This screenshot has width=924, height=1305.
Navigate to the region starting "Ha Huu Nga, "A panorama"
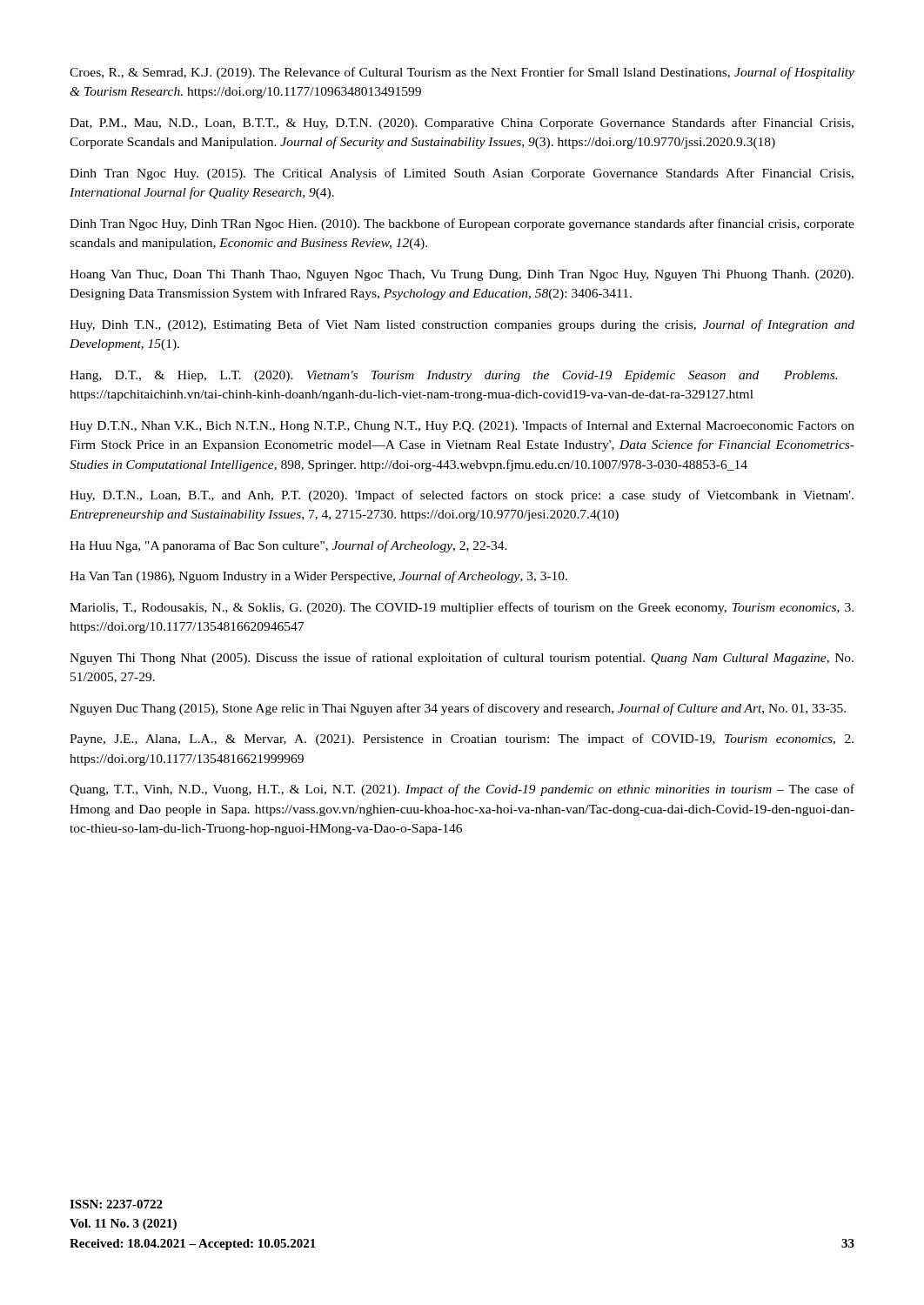click(289, 545)
